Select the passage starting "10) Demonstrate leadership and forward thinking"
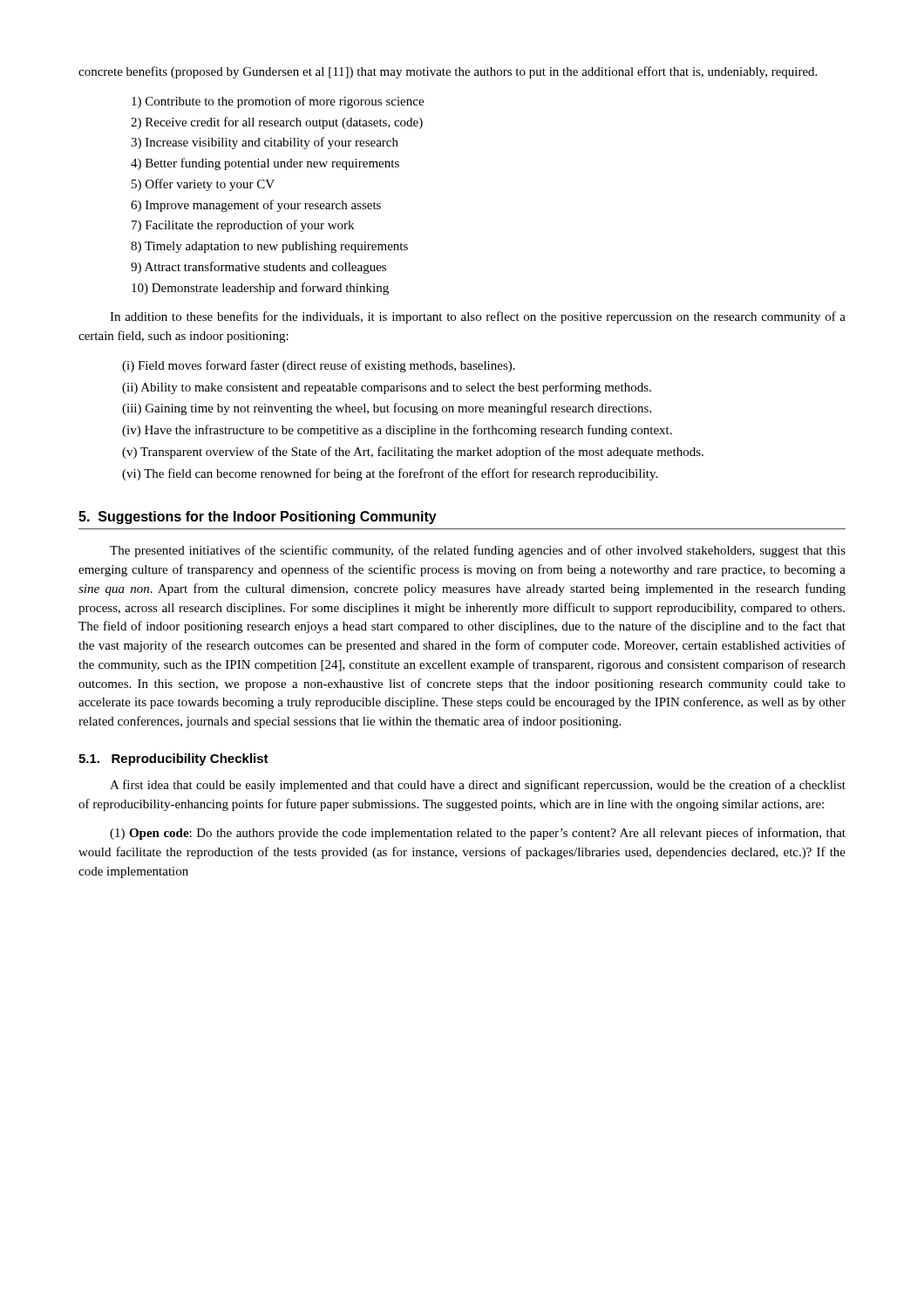The image size is (924, 1308). 260,287
